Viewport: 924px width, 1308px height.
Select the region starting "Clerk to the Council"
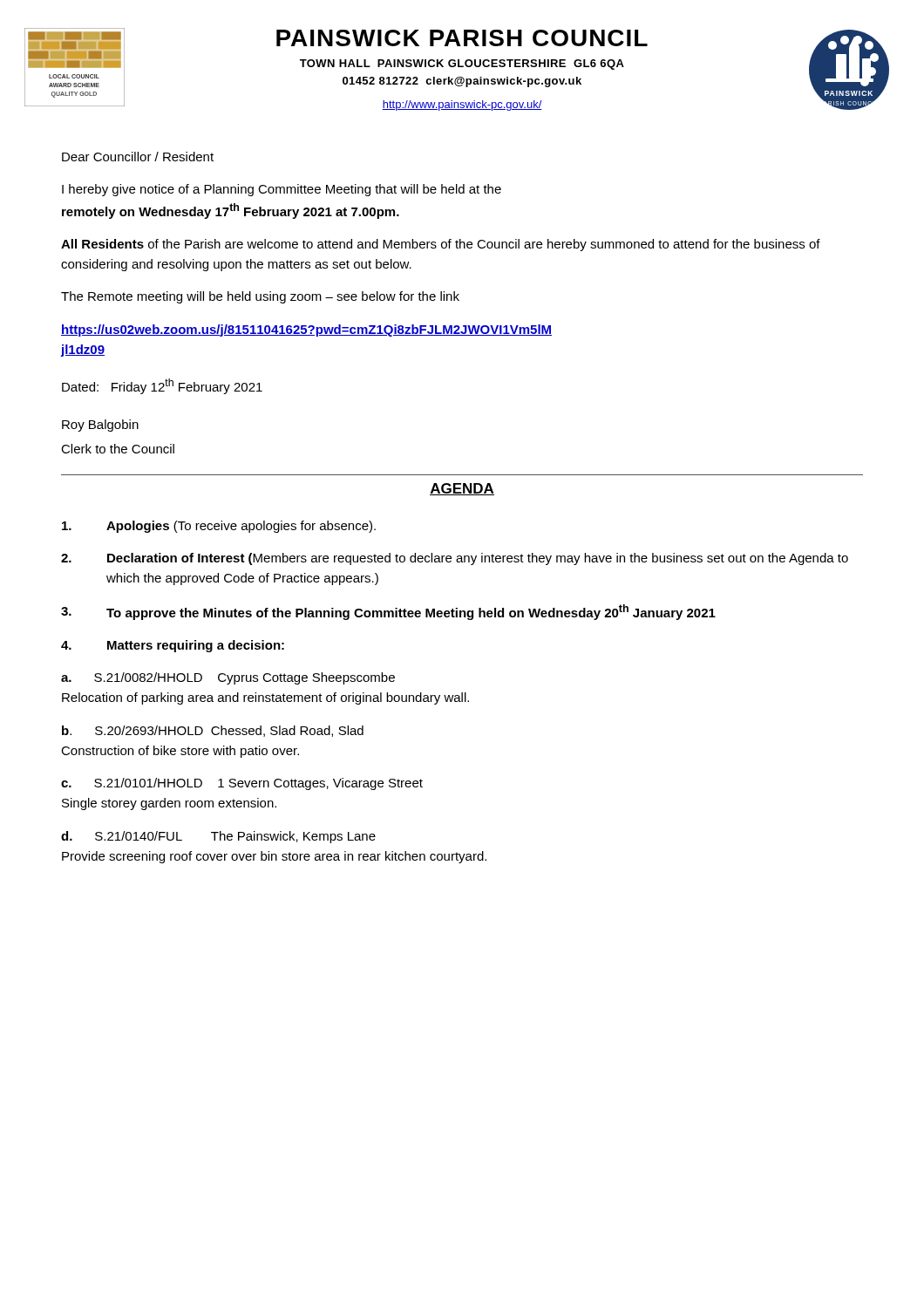click(118, 448)
